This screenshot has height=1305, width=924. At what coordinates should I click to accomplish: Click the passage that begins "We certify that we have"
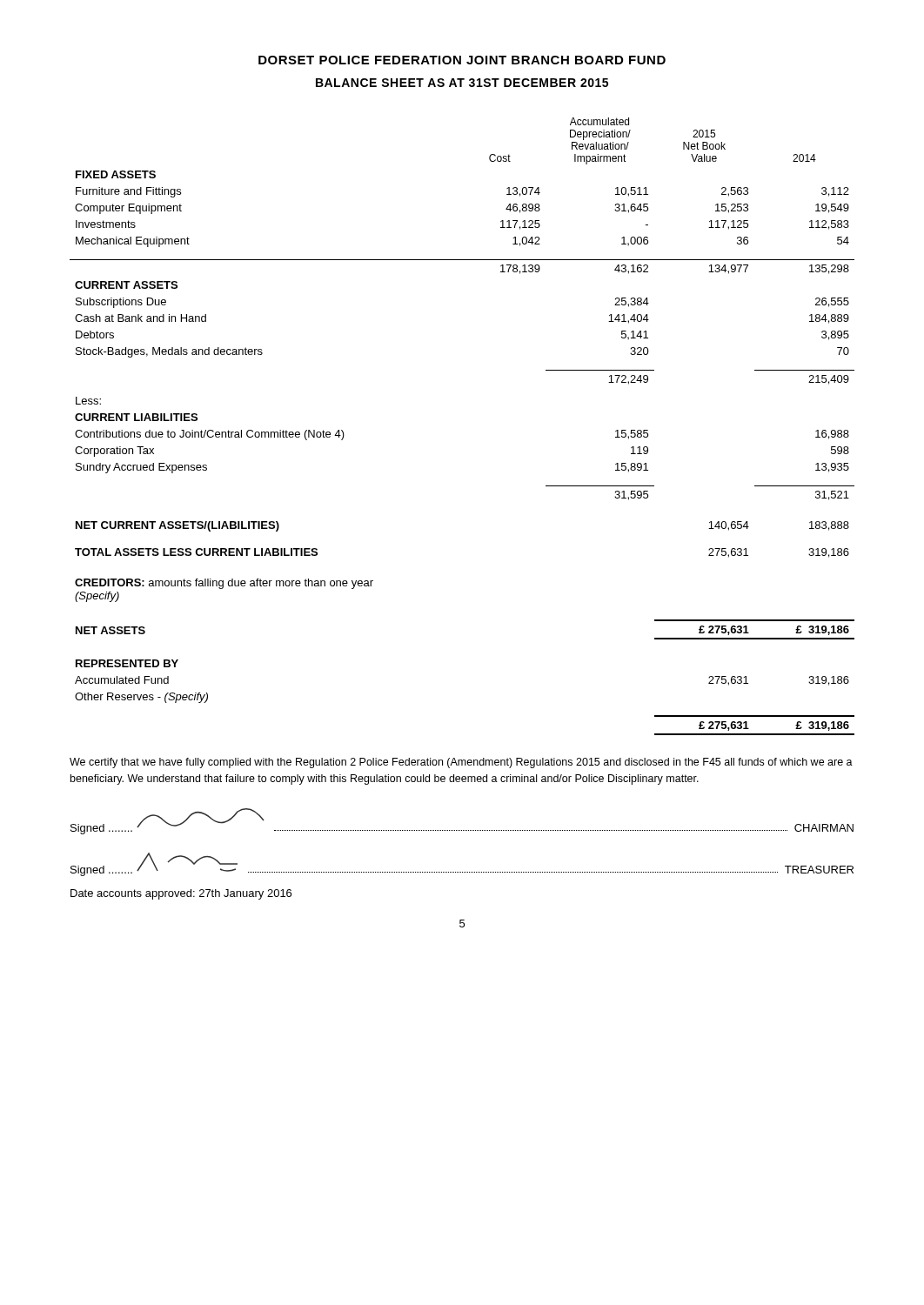pos(461,770)
